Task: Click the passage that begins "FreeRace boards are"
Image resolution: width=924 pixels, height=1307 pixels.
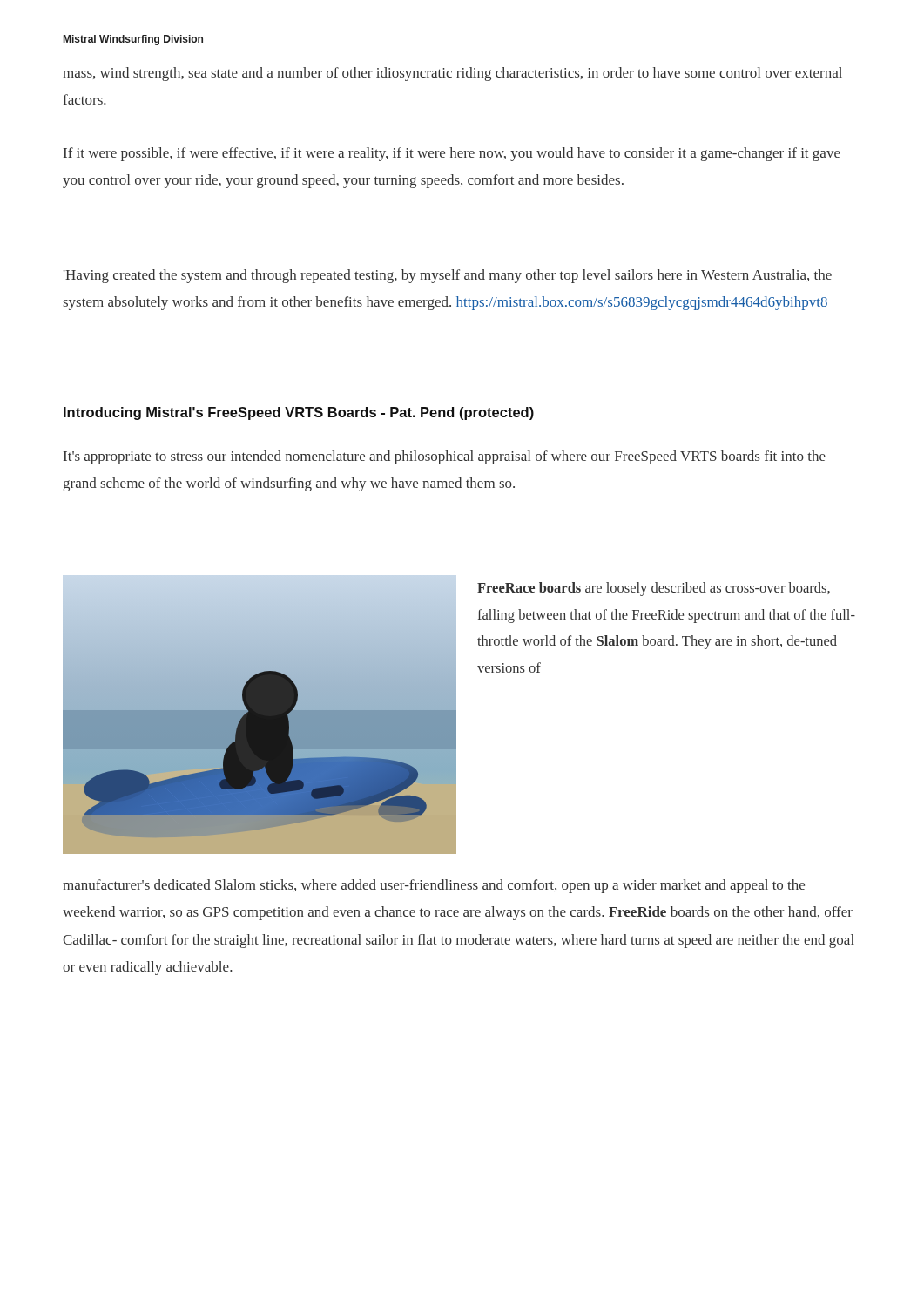Action: pos(666,628)
